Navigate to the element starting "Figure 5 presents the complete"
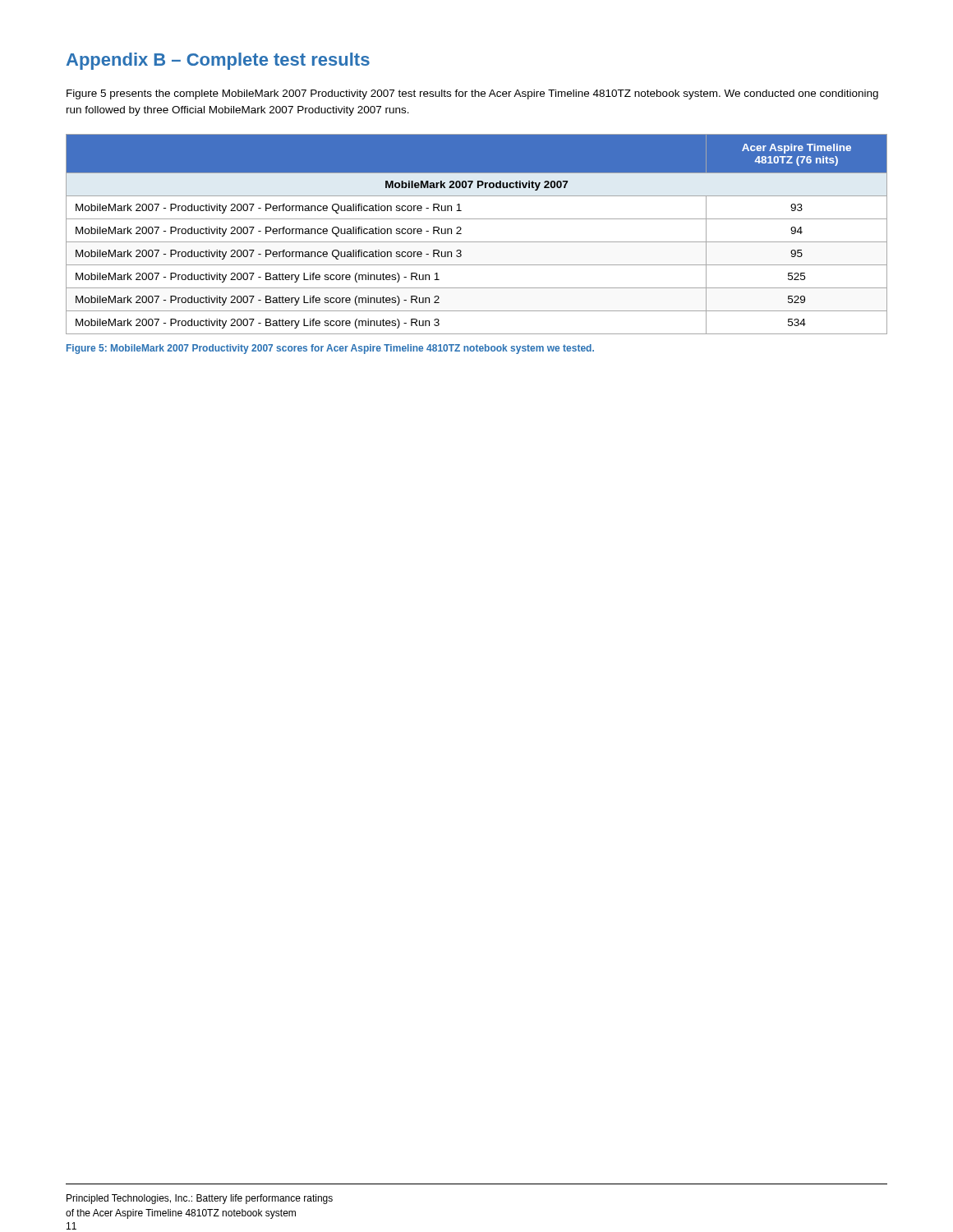 pos(476,102)
